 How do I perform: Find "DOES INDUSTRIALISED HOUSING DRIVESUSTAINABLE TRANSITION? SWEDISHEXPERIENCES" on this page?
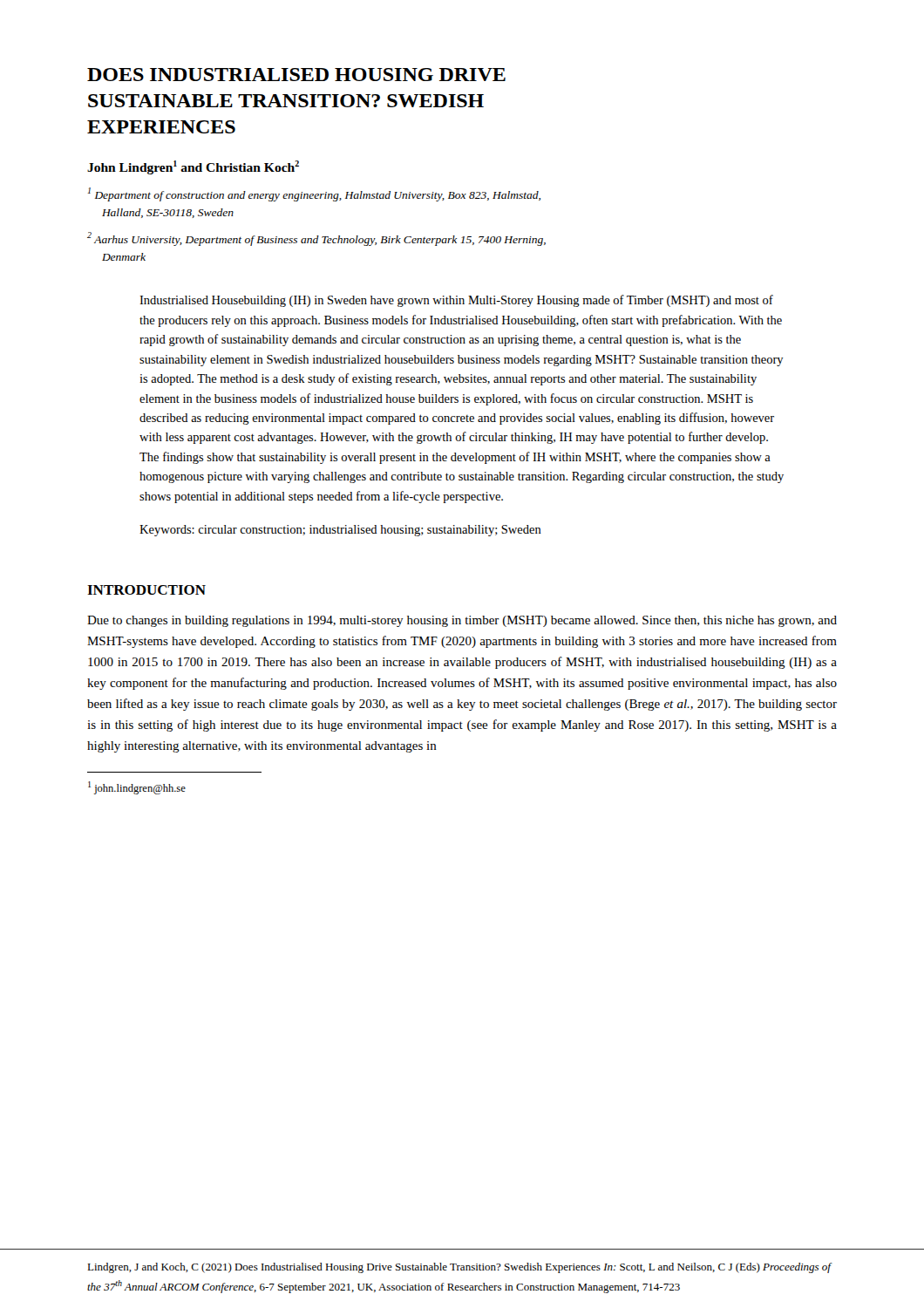[462, 100]
